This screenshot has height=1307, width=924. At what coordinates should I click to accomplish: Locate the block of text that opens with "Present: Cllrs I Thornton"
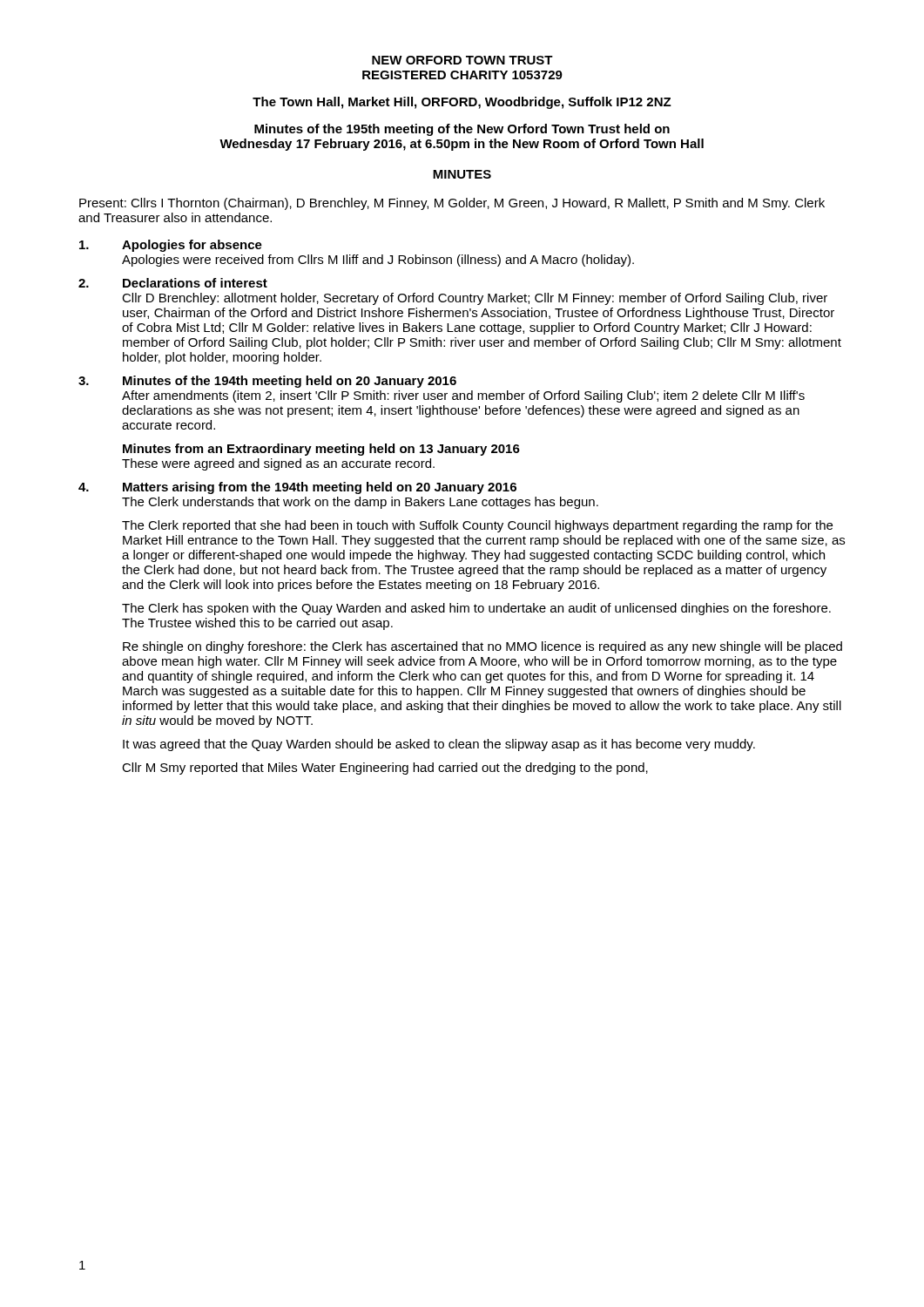point(452,210)
